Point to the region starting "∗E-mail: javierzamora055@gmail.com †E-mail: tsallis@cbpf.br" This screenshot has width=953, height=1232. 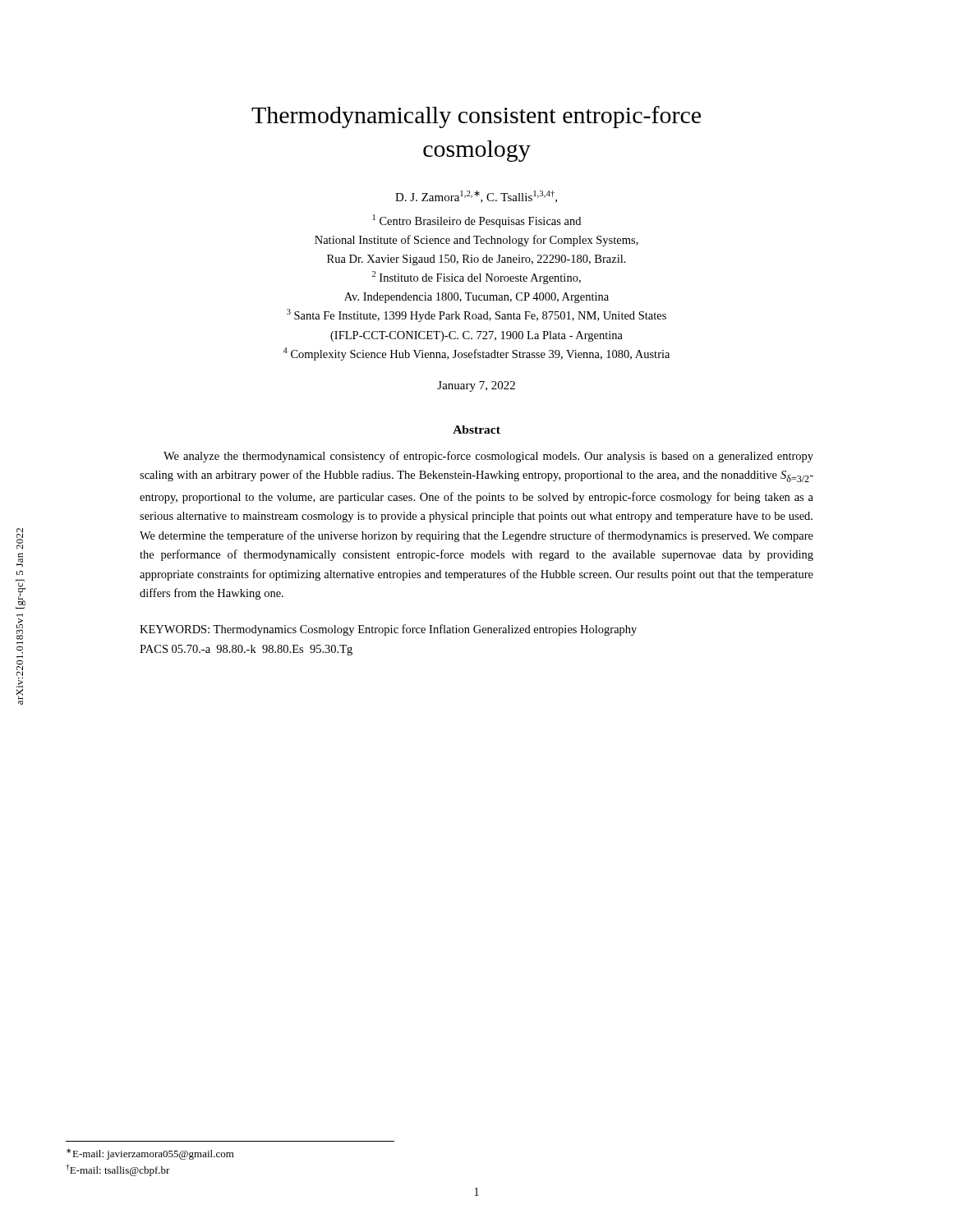pos(150,1161)
